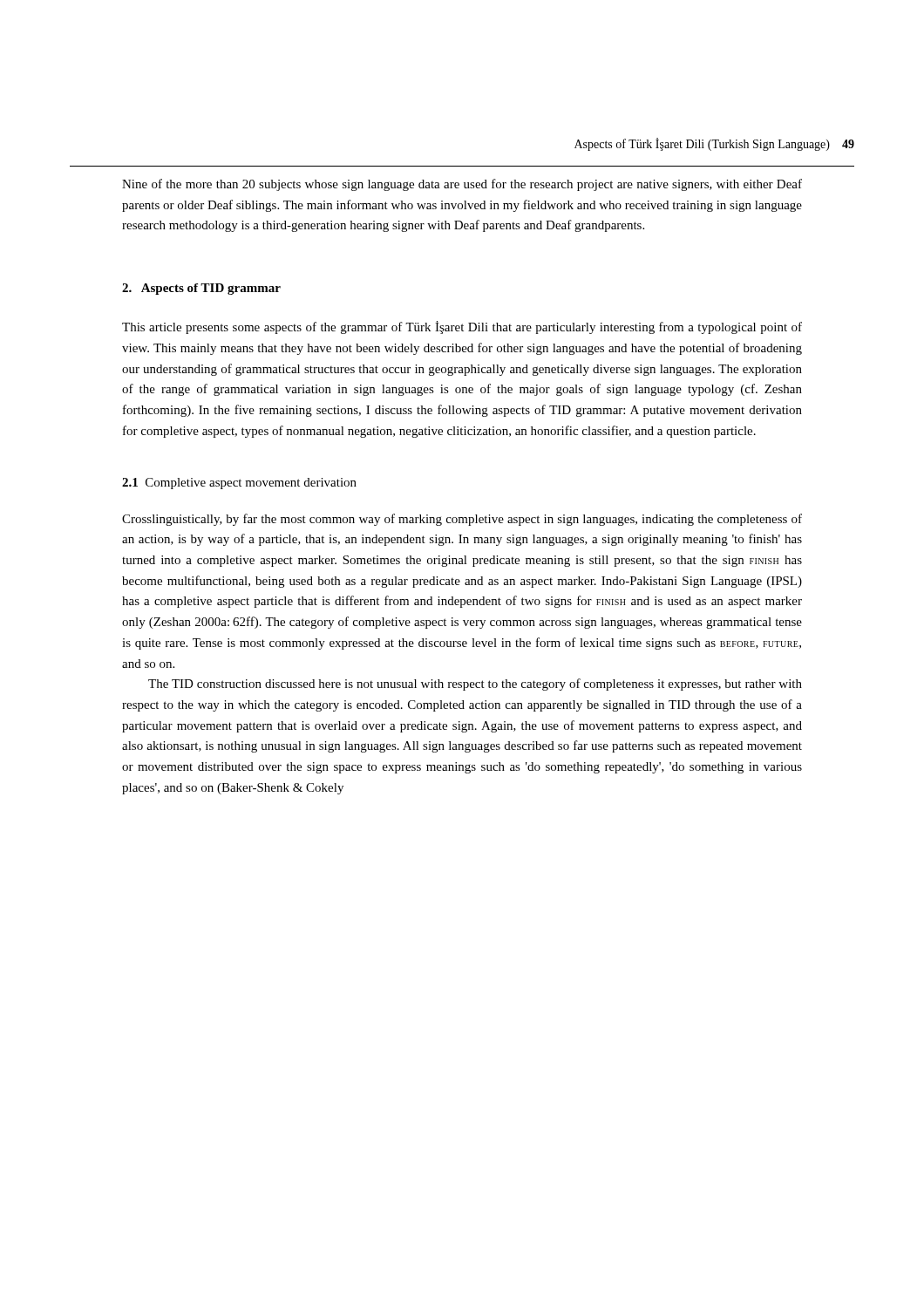The height and width of the screenshot is (1308, 924).
Task: Click on the section header that reads "2.1 Completive aspect movement derivation"
Action: tap(239, 483)
